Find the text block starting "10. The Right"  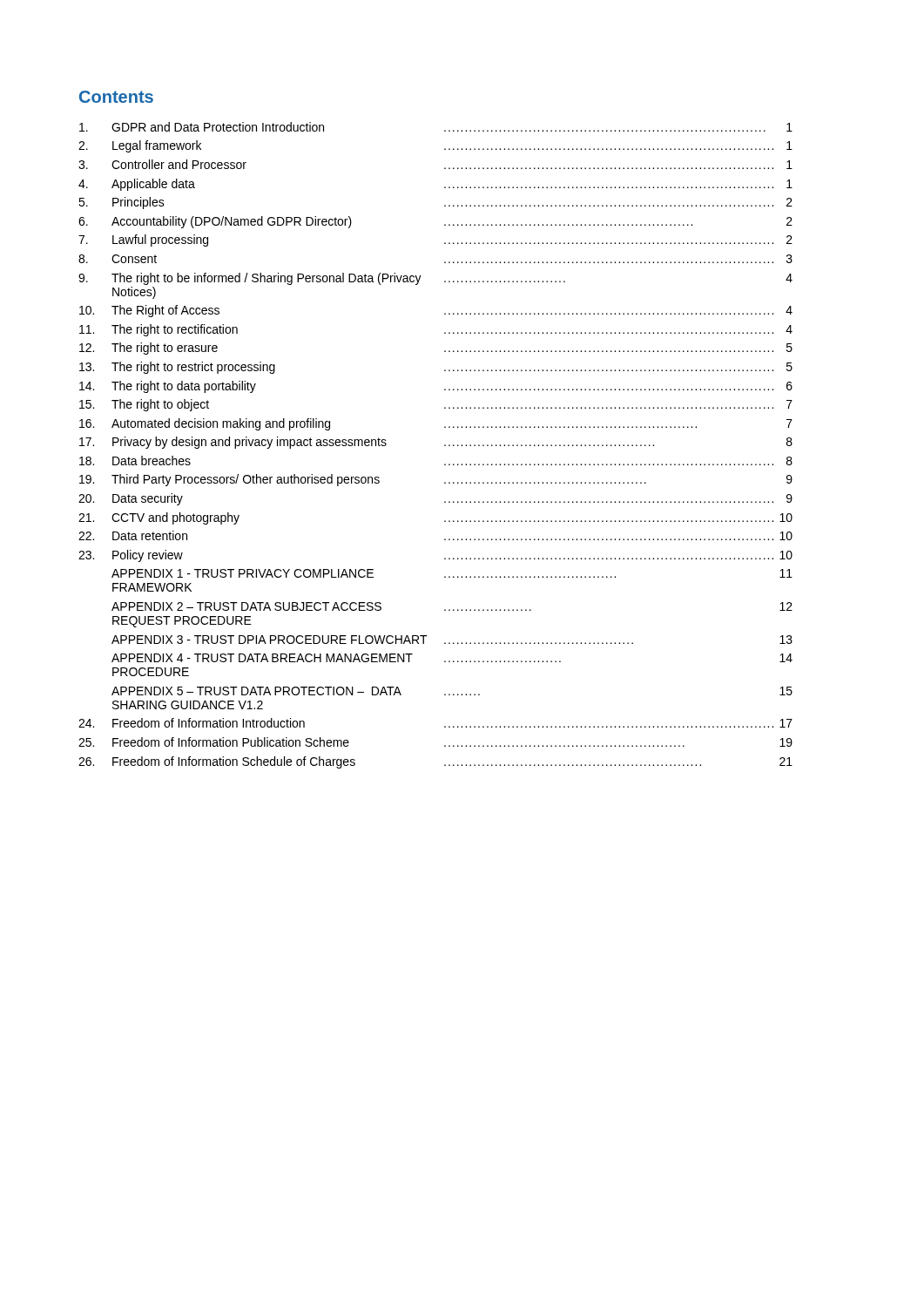[435, 310]
